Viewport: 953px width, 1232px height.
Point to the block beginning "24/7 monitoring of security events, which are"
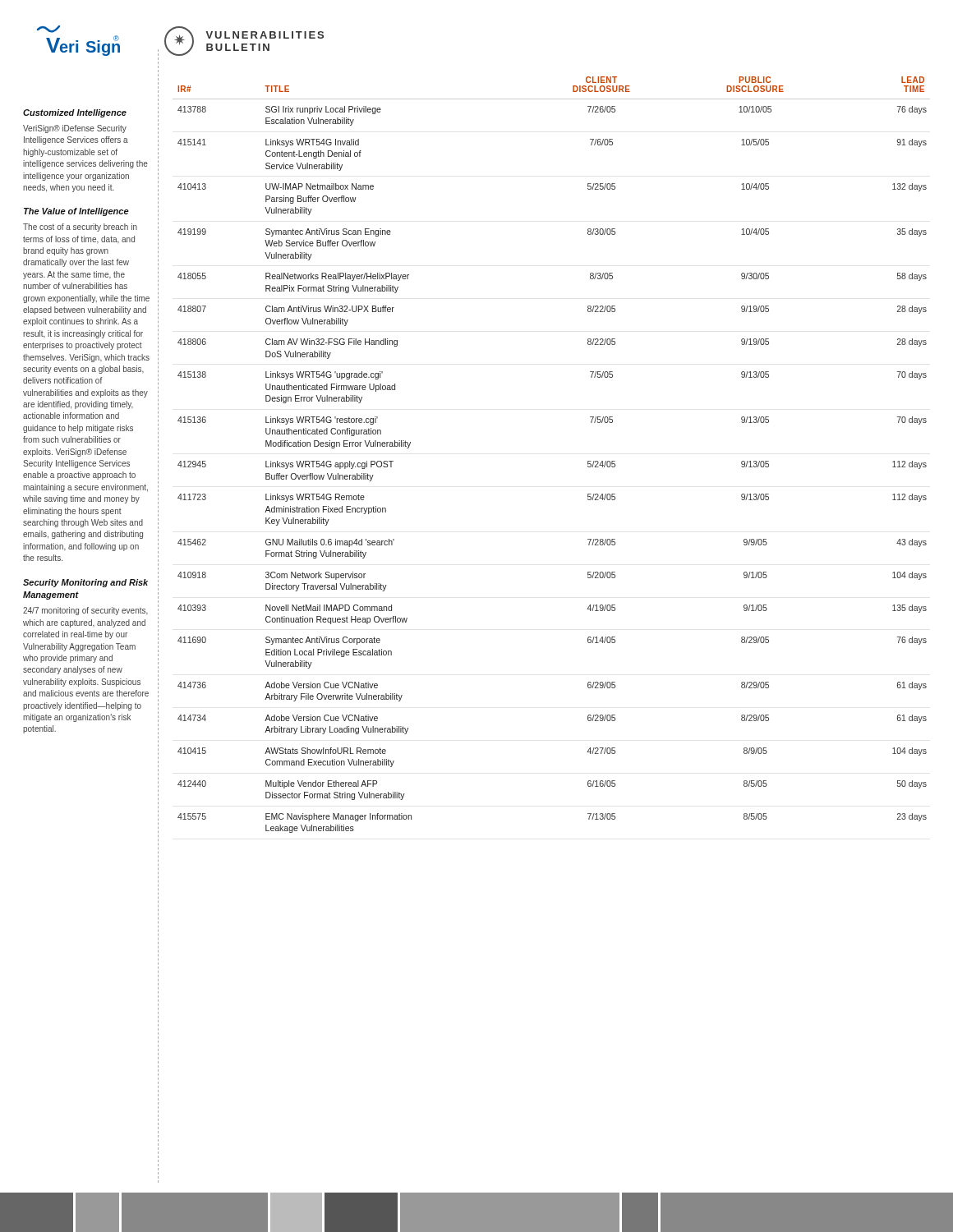(86, 670)
